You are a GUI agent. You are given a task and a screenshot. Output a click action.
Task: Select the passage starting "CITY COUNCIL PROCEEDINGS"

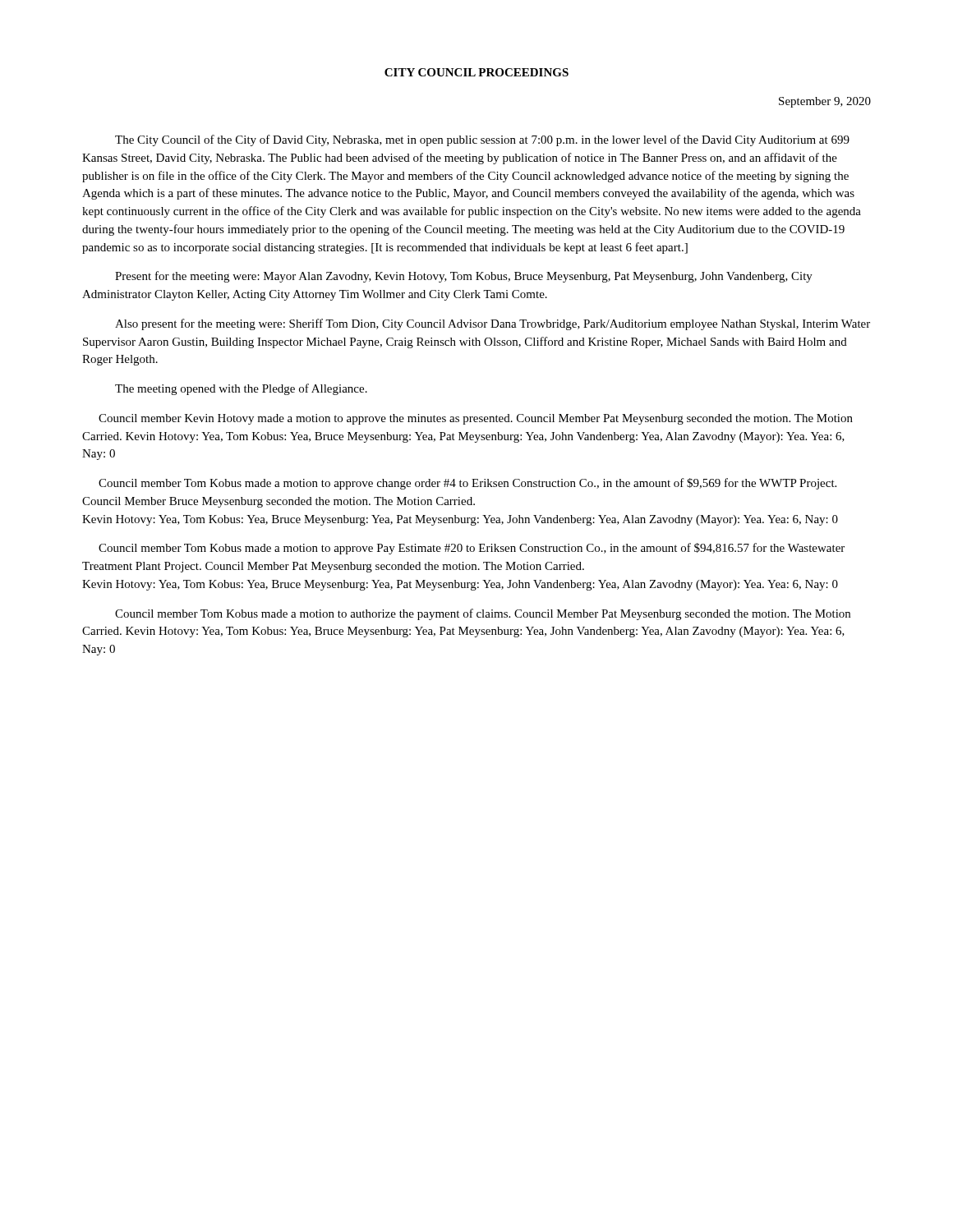[x=476, y=72]
